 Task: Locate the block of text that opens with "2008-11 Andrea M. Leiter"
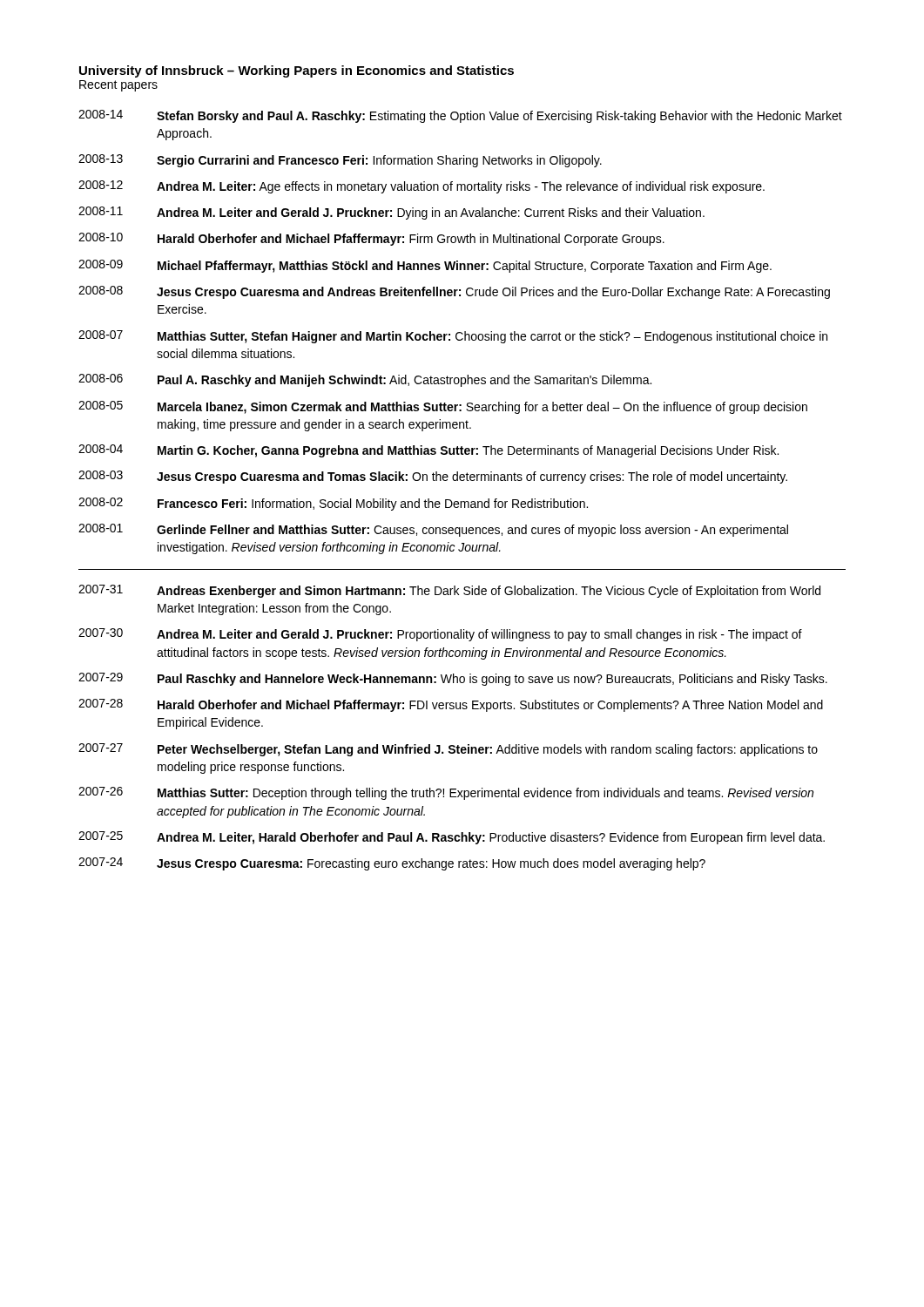tap(392, 213)
